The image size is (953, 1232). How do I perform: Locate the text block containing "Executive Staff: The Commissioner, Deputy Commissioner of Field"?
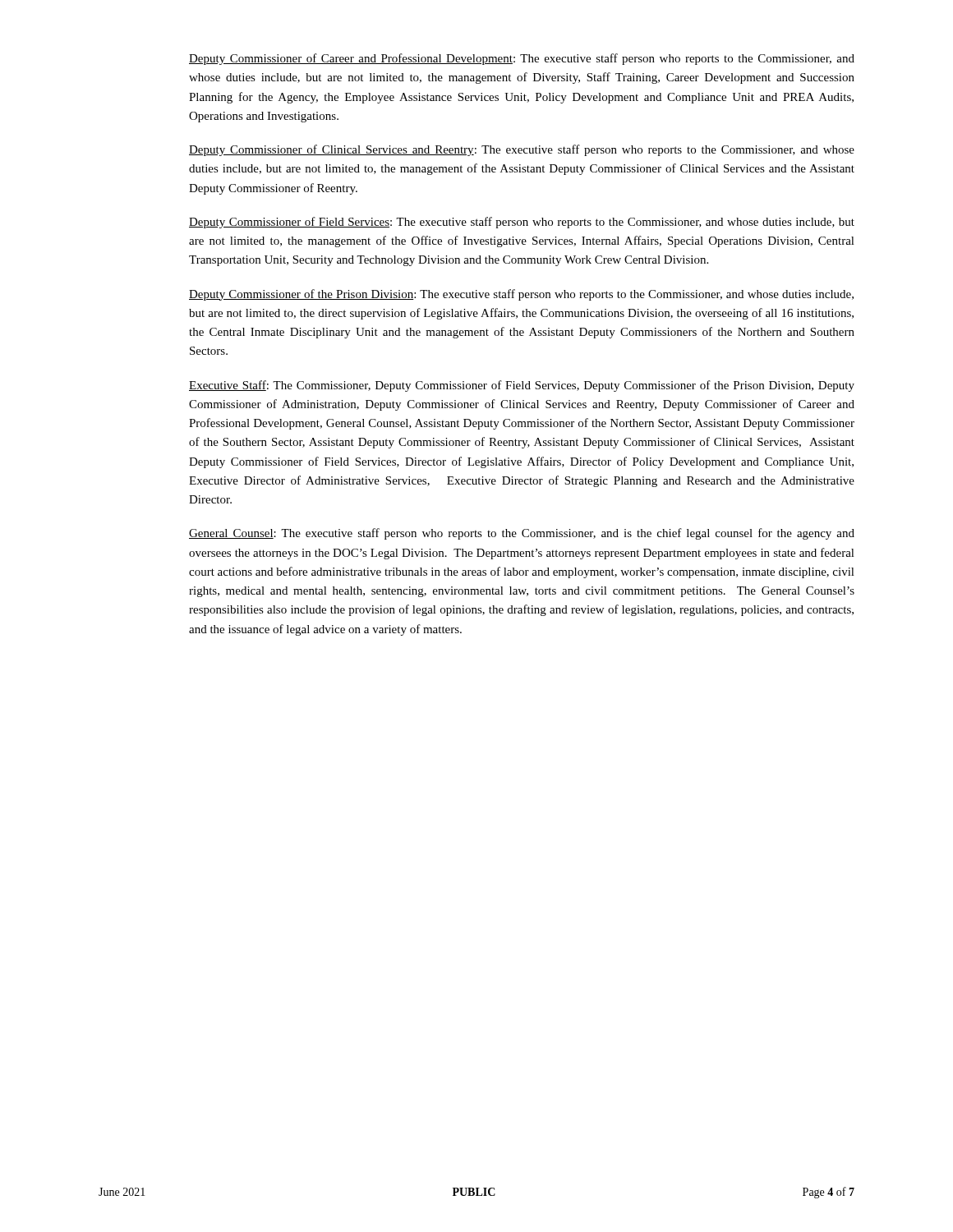(522, 442)
